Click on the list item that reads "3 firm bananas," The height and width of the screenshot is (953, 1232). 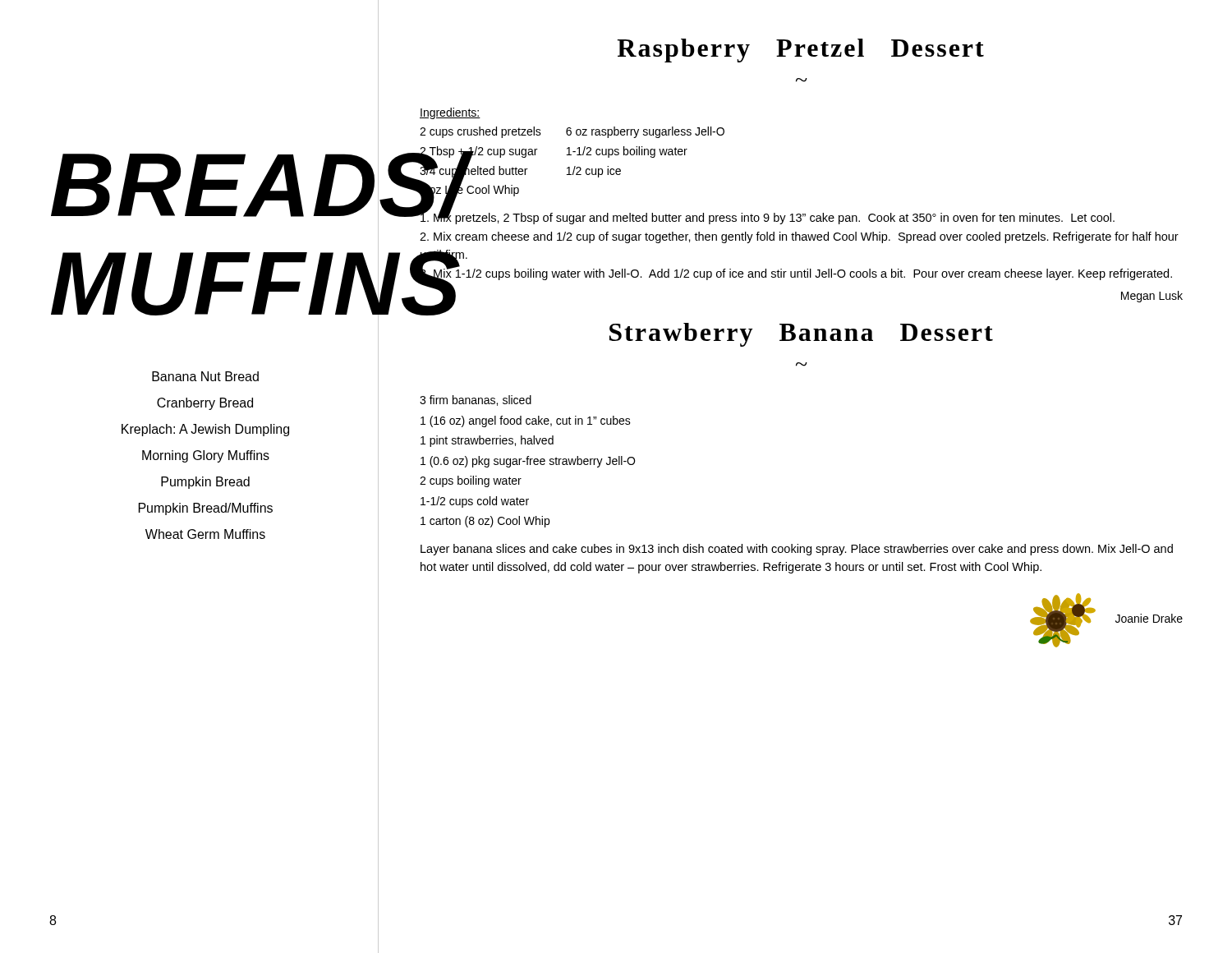pos(476,400)
